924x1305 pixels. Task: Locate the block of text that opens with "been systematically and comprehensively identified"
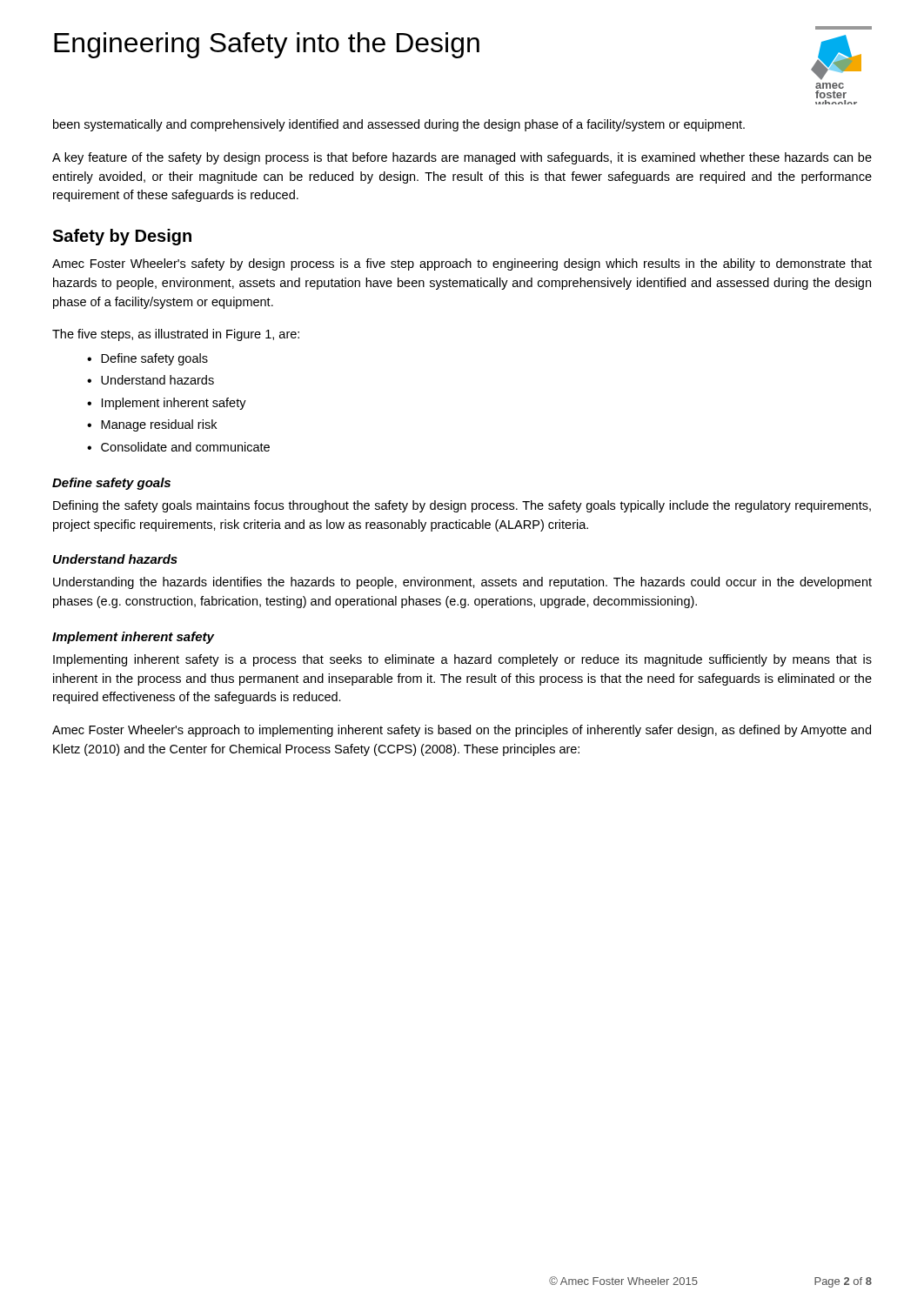[x=399, y=124]
